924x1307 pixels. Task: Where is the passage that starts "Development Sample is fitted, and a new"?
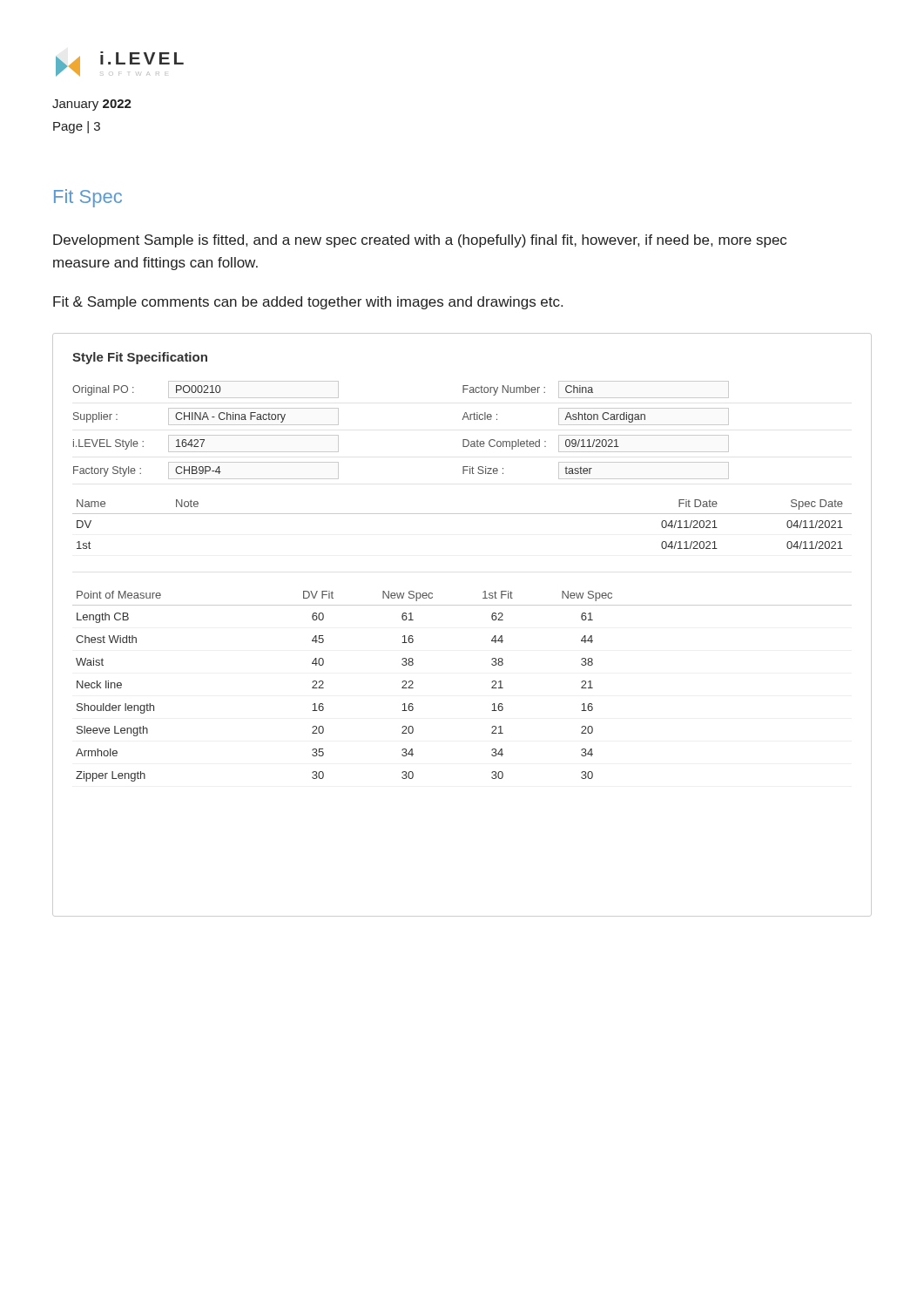click(x=420, y=252)
